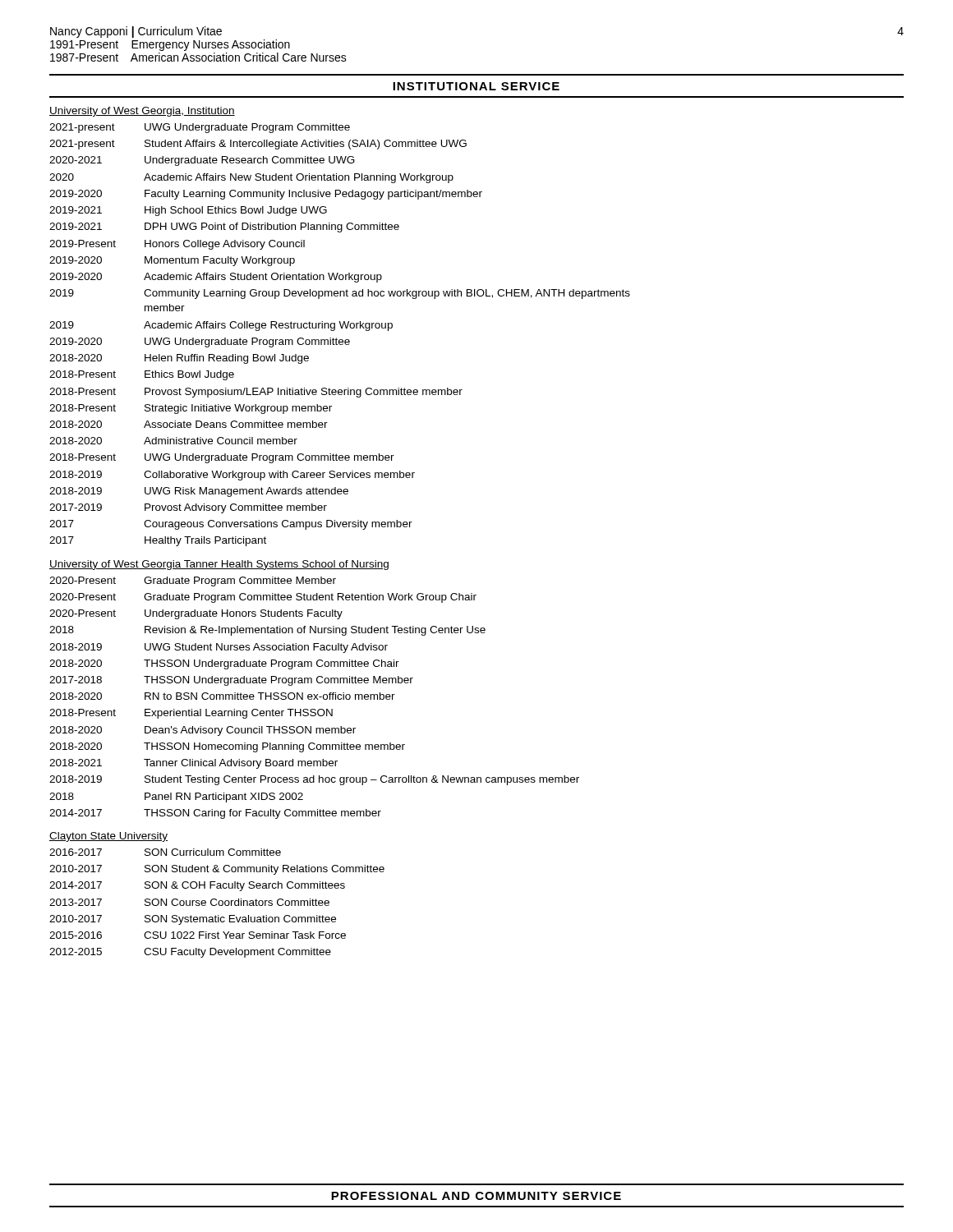This screenshot has width=953, height=1232.
Task: Locate the text "2017-2018THSSON Undergraduate Program Committee Member"
Action: pos(231,681)
